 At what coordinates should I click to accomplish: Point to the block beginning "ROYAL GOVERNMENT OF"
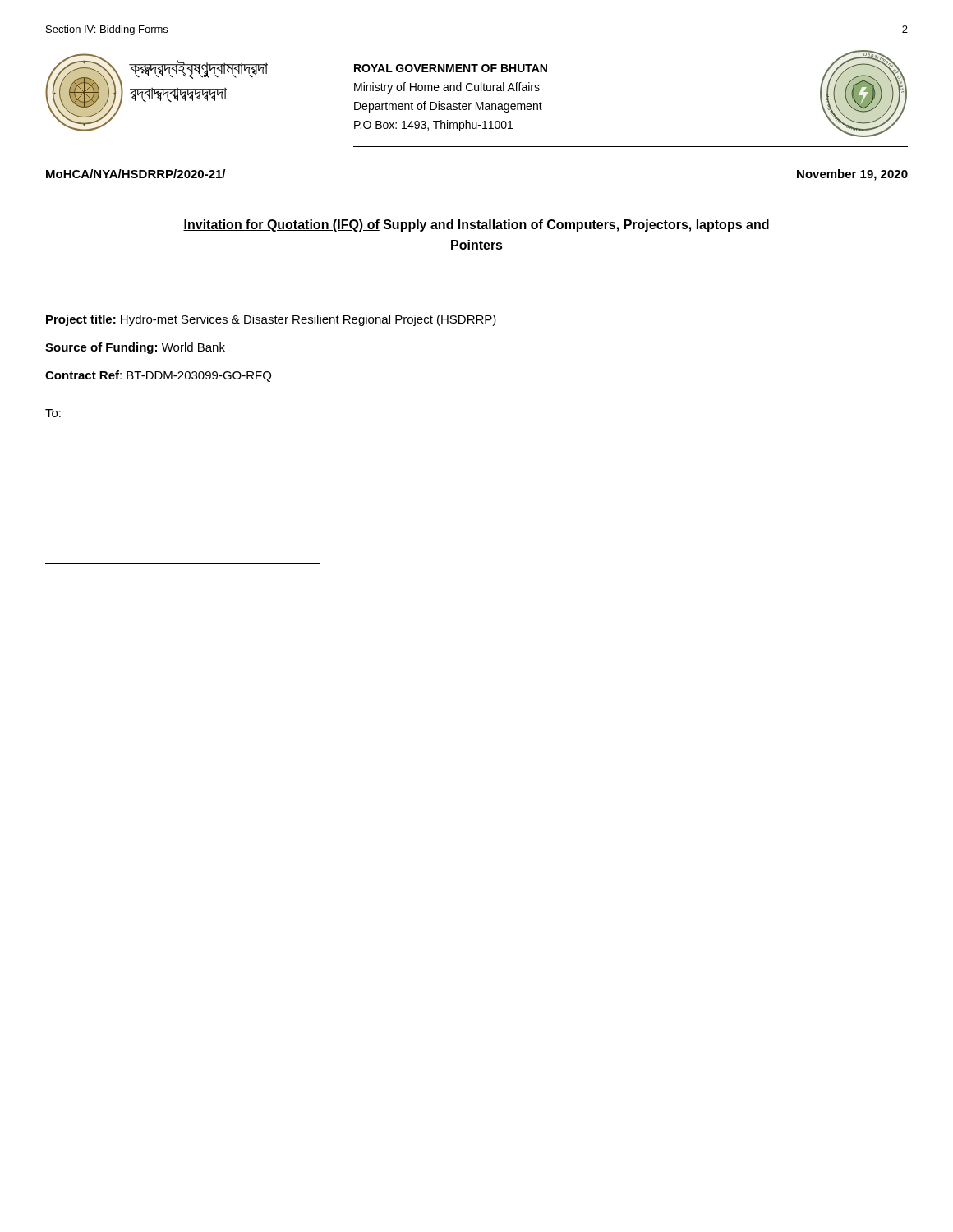pos(451,97)
